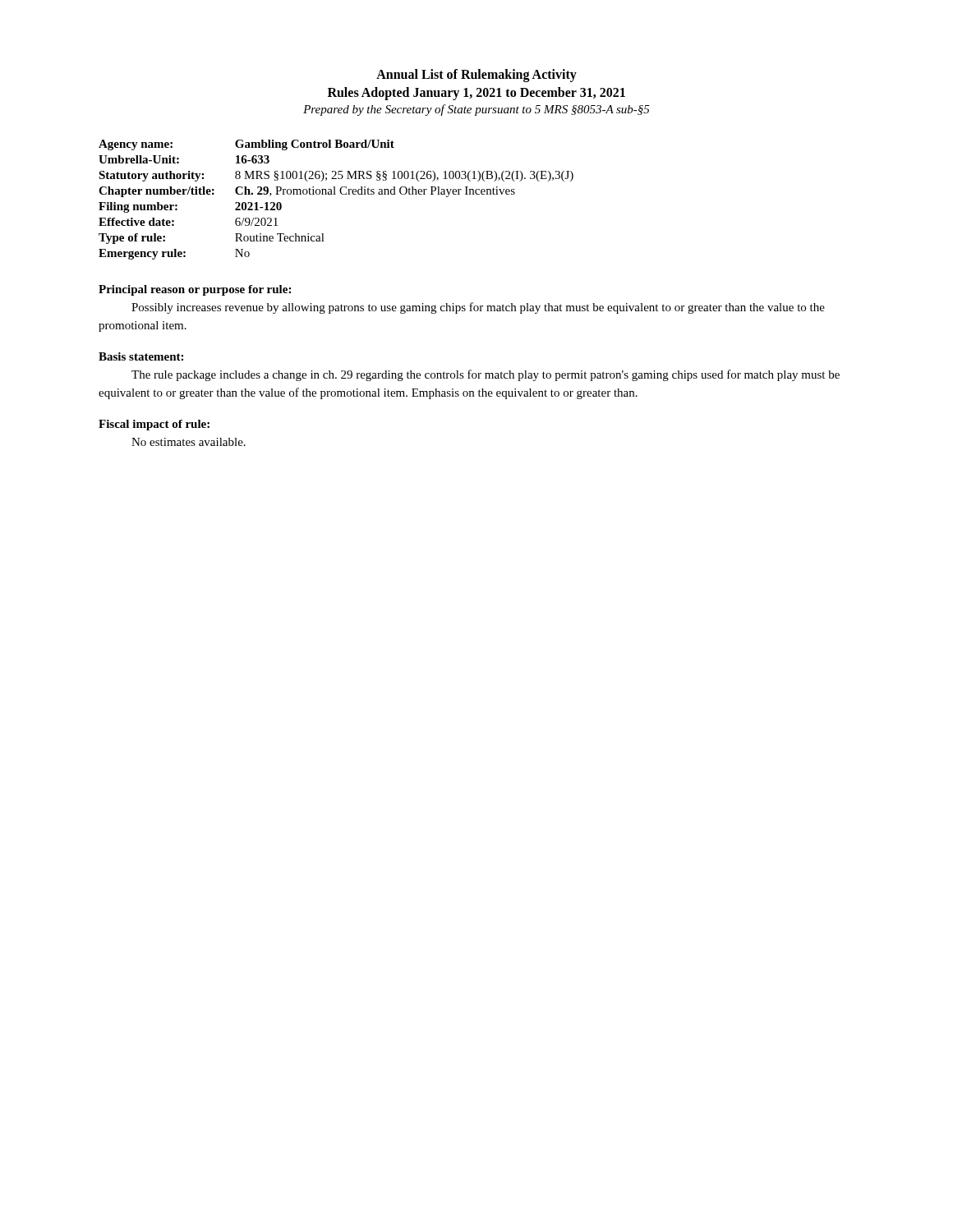The width and height of the screenshot is (953, 1232).
Task: Click the passage that begins "Possibly increases revenue by allowing patrons to"
Action: click(x=476, y=317)
